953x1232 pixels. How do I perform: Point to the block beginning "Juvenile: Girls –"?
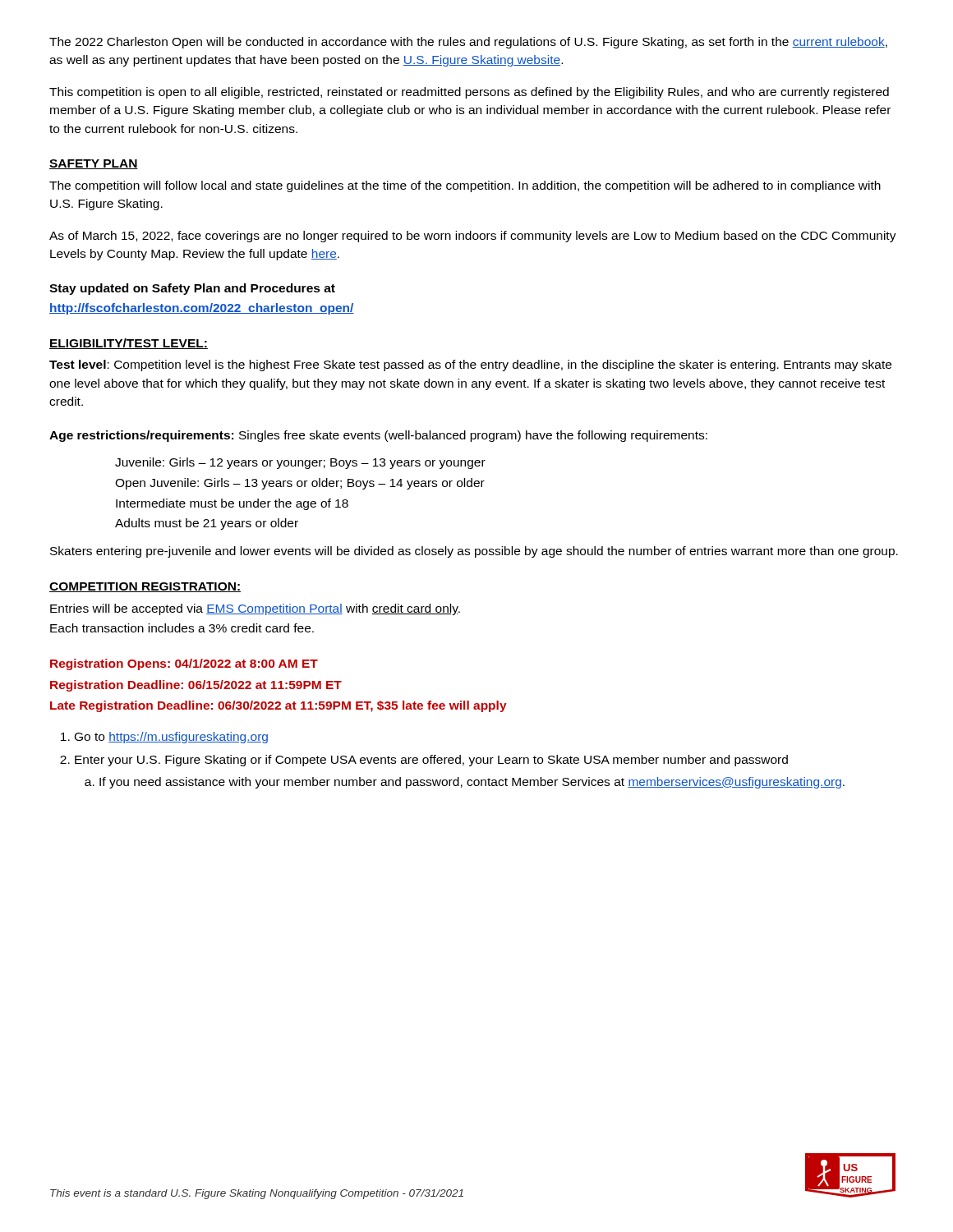[300, 462]
